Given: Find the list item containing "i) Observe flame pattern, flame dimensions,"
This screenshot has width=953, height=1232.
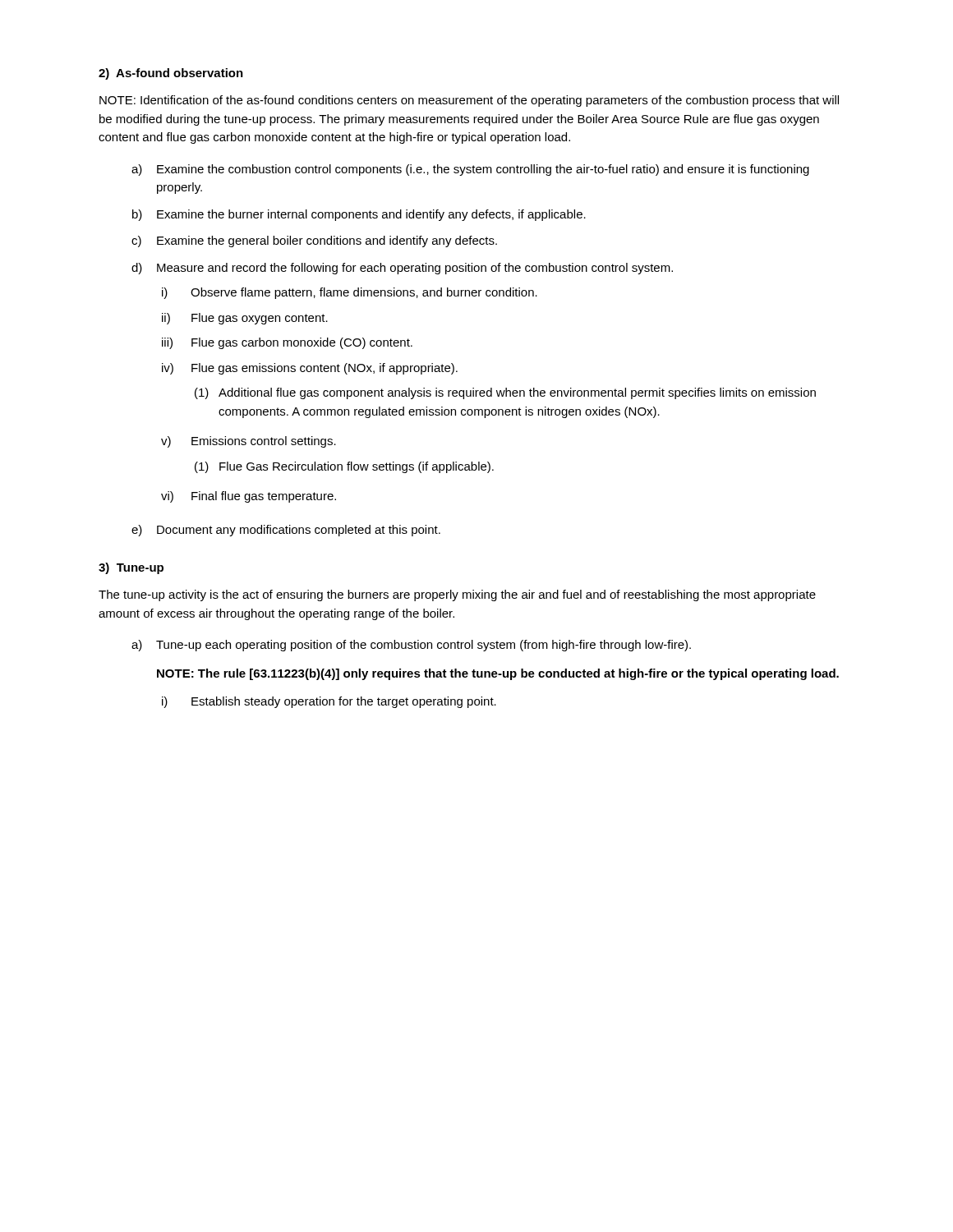Looking at the screenshot, I should (508, 293).
